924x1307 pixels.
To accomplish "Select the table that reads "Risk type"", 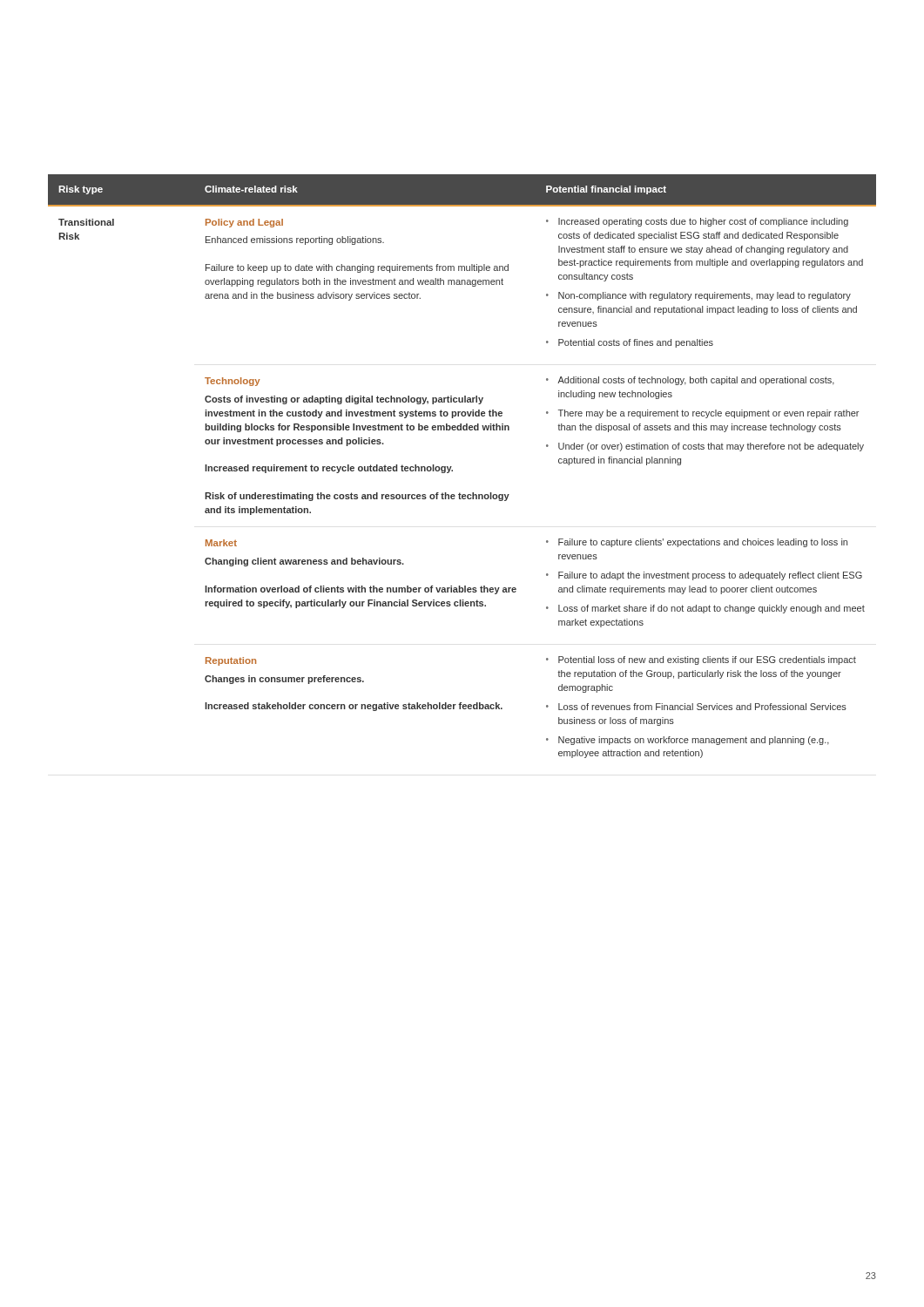I will click(462, 475).
